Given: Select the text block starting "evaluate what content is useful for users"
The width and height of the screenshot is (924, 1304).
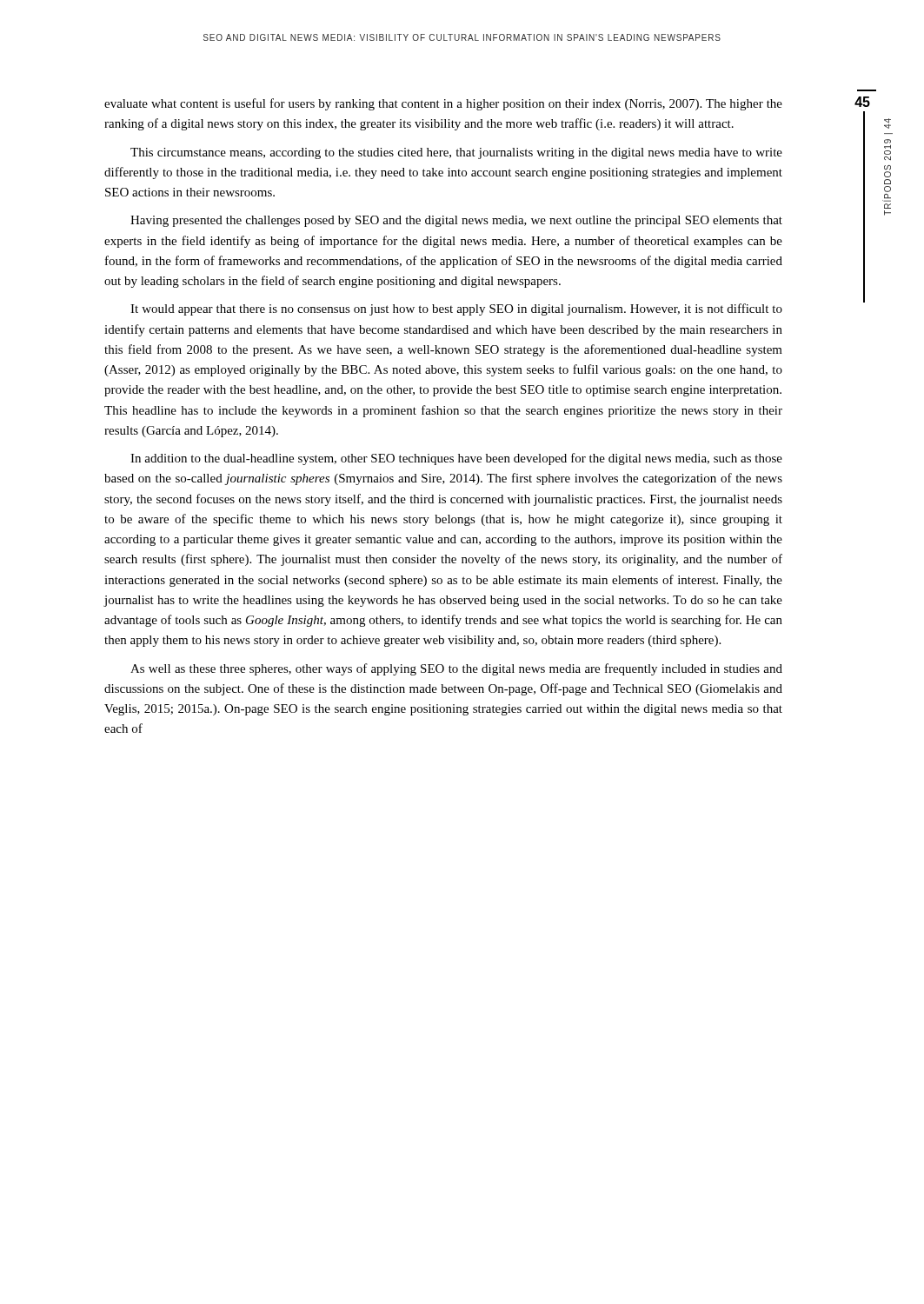Looking at the screenshot, I should 443,114.
